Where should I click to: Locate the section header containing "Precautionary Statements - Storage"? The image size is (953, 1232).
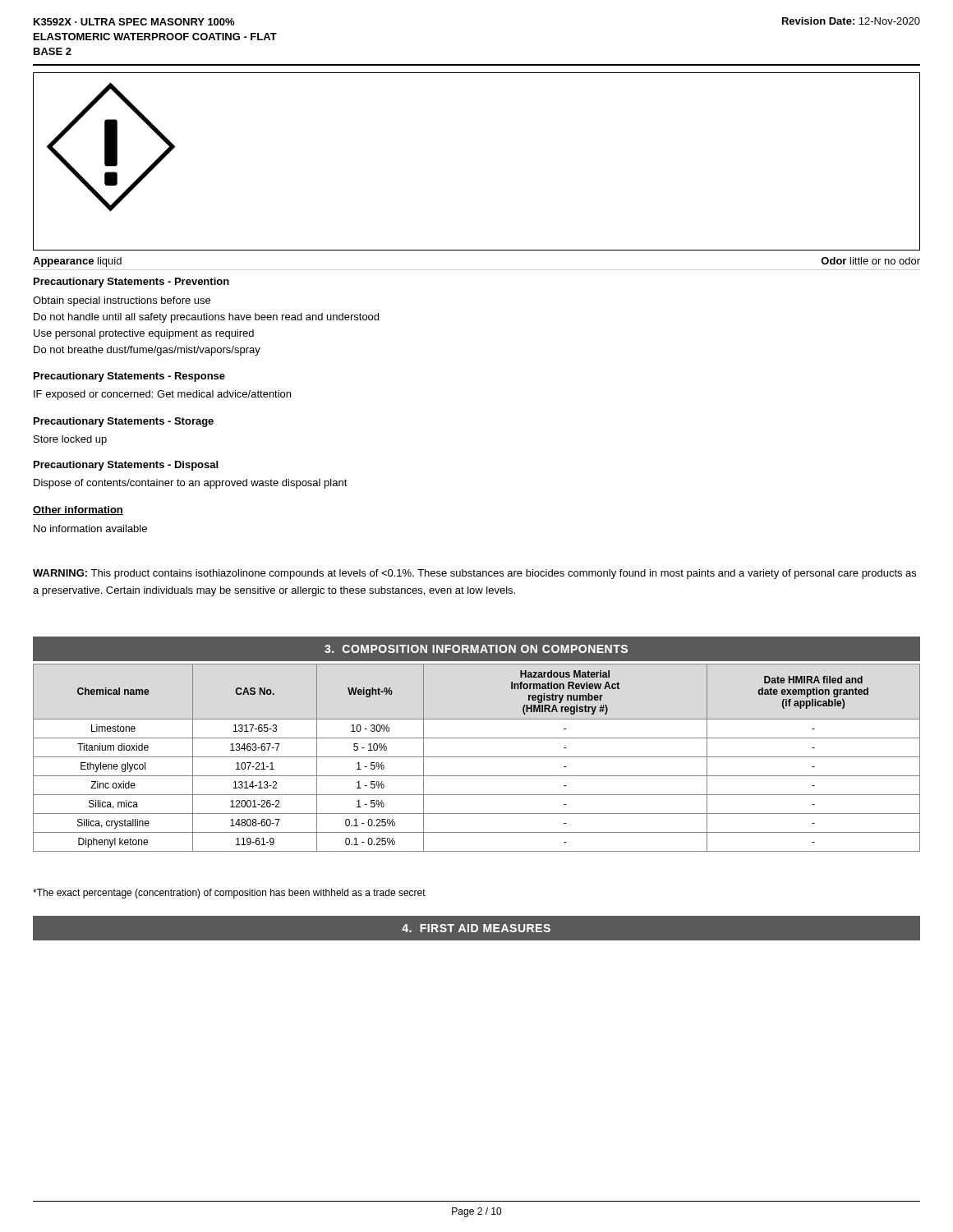(x=123, y=421)
